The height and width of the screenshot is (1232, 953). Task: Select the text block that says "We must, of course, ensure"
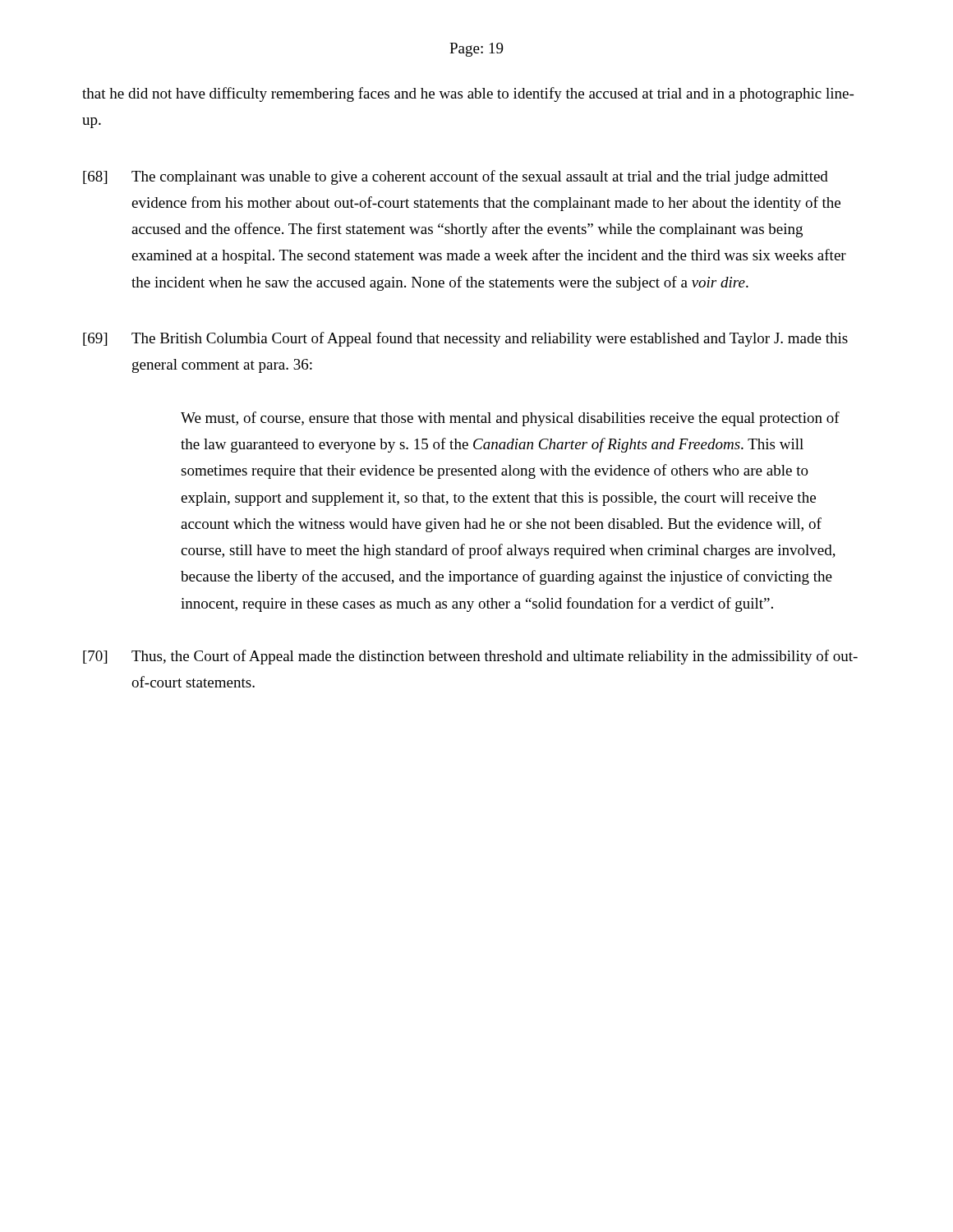(x=510, y=510)
